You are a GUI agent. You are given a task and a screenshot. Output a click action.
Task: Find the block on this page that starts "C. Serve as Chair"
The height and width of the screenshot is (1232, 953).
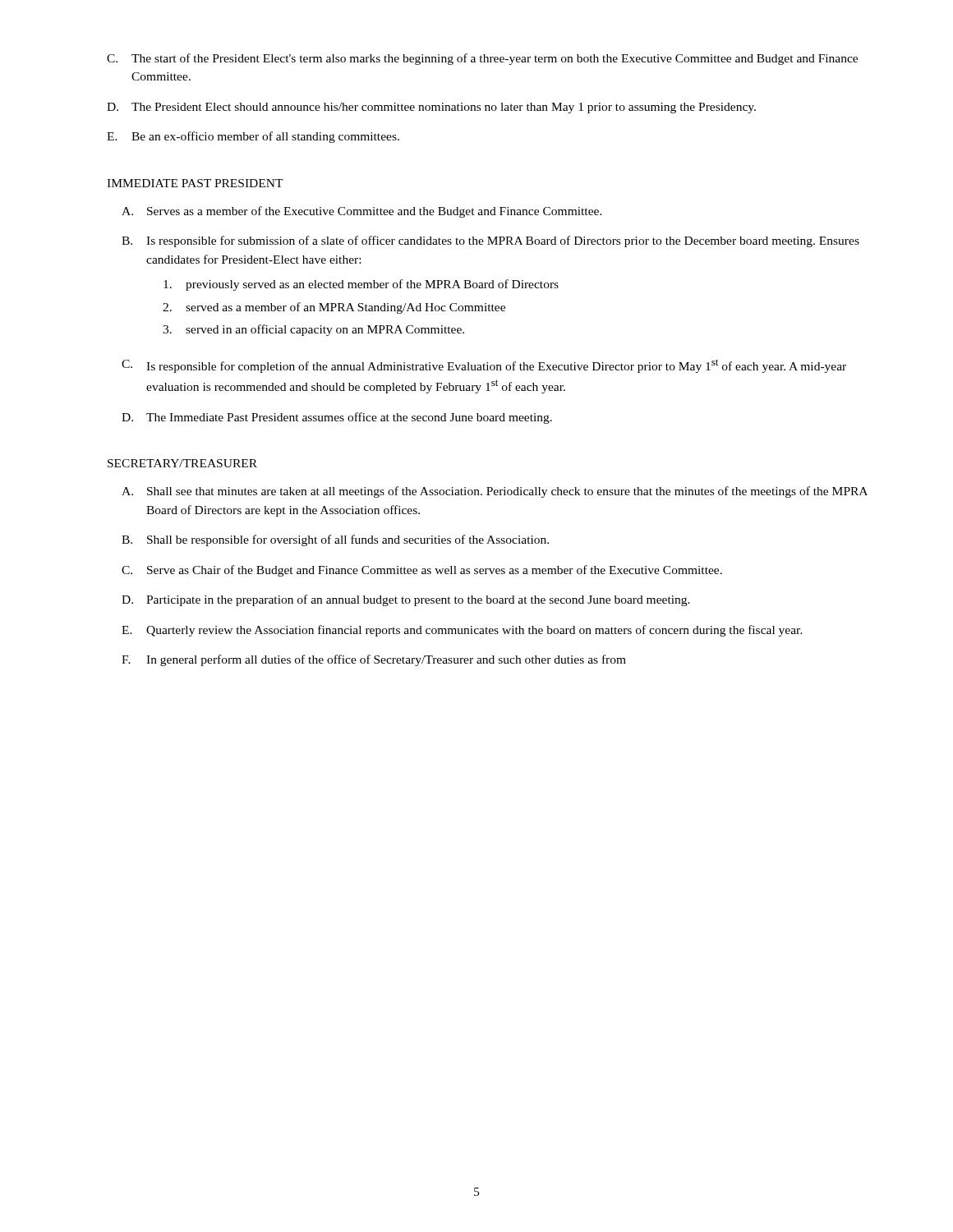tap(496, 570)
